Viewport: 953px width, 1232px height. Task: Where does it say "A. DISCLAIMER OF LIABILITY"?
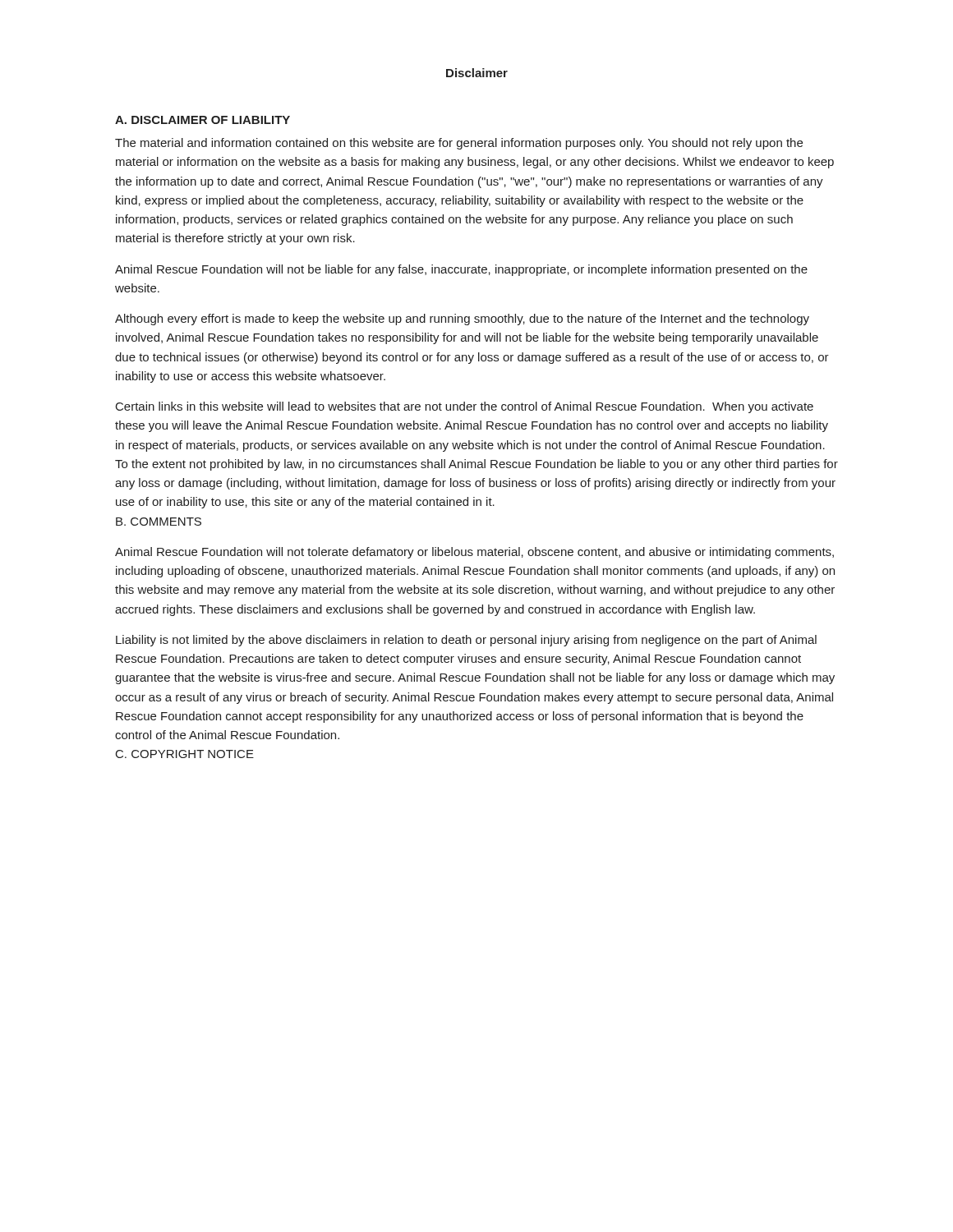point(203,120)
